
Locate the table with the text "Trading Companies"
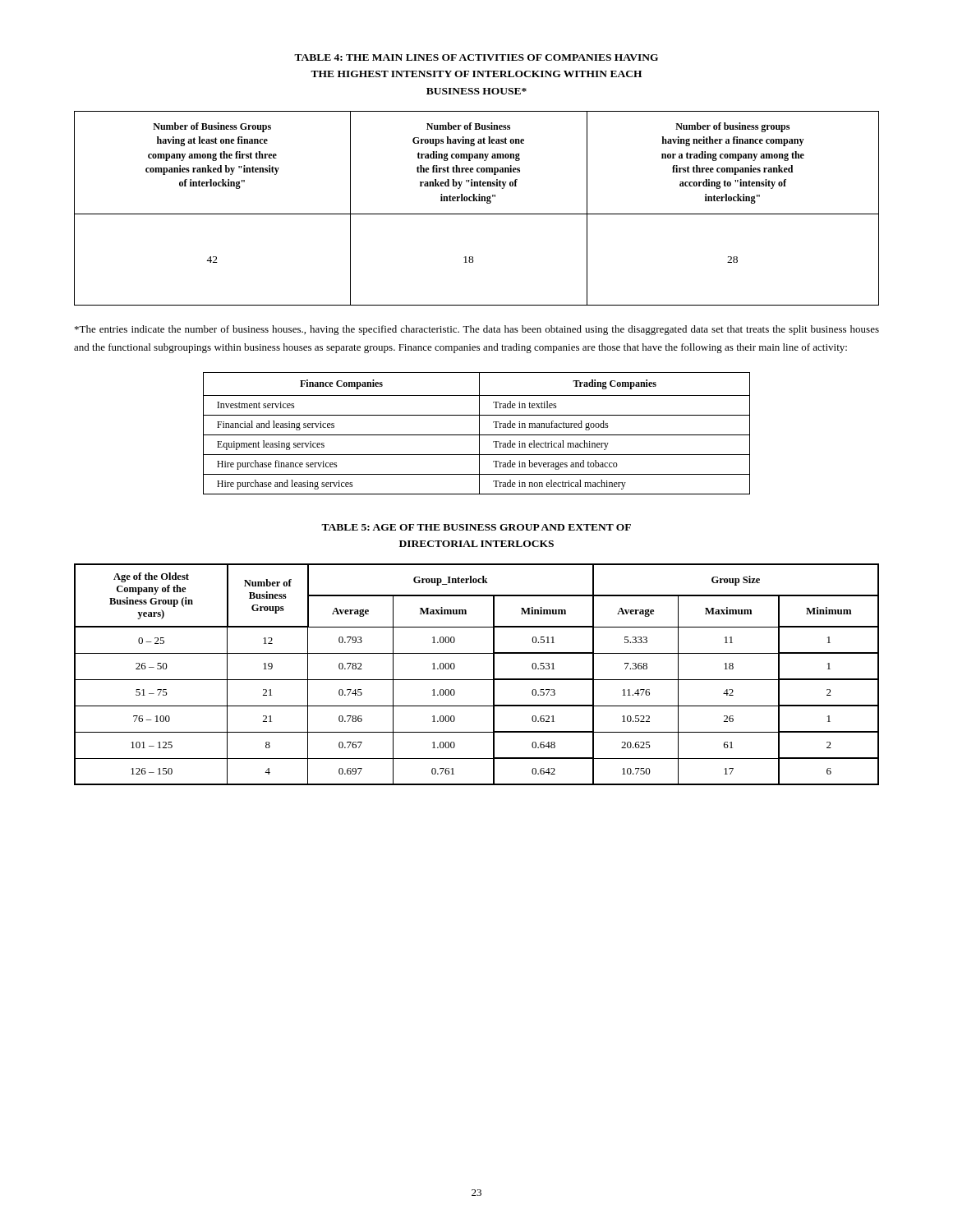pyautogui.click(x=476, y=433)
